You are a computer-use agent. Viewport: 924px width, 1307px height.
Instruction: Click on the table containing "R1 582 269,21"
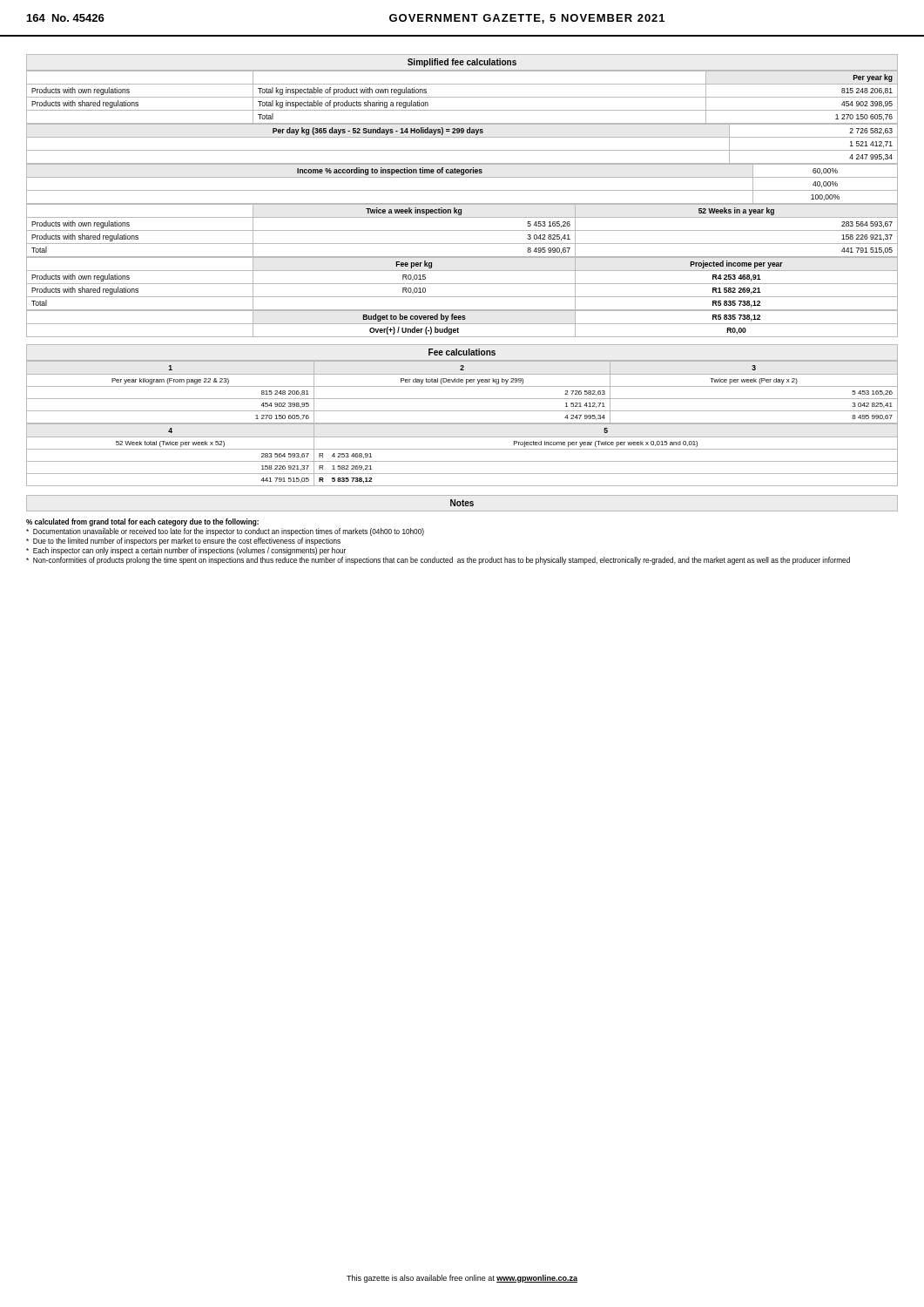click(462, 284)
